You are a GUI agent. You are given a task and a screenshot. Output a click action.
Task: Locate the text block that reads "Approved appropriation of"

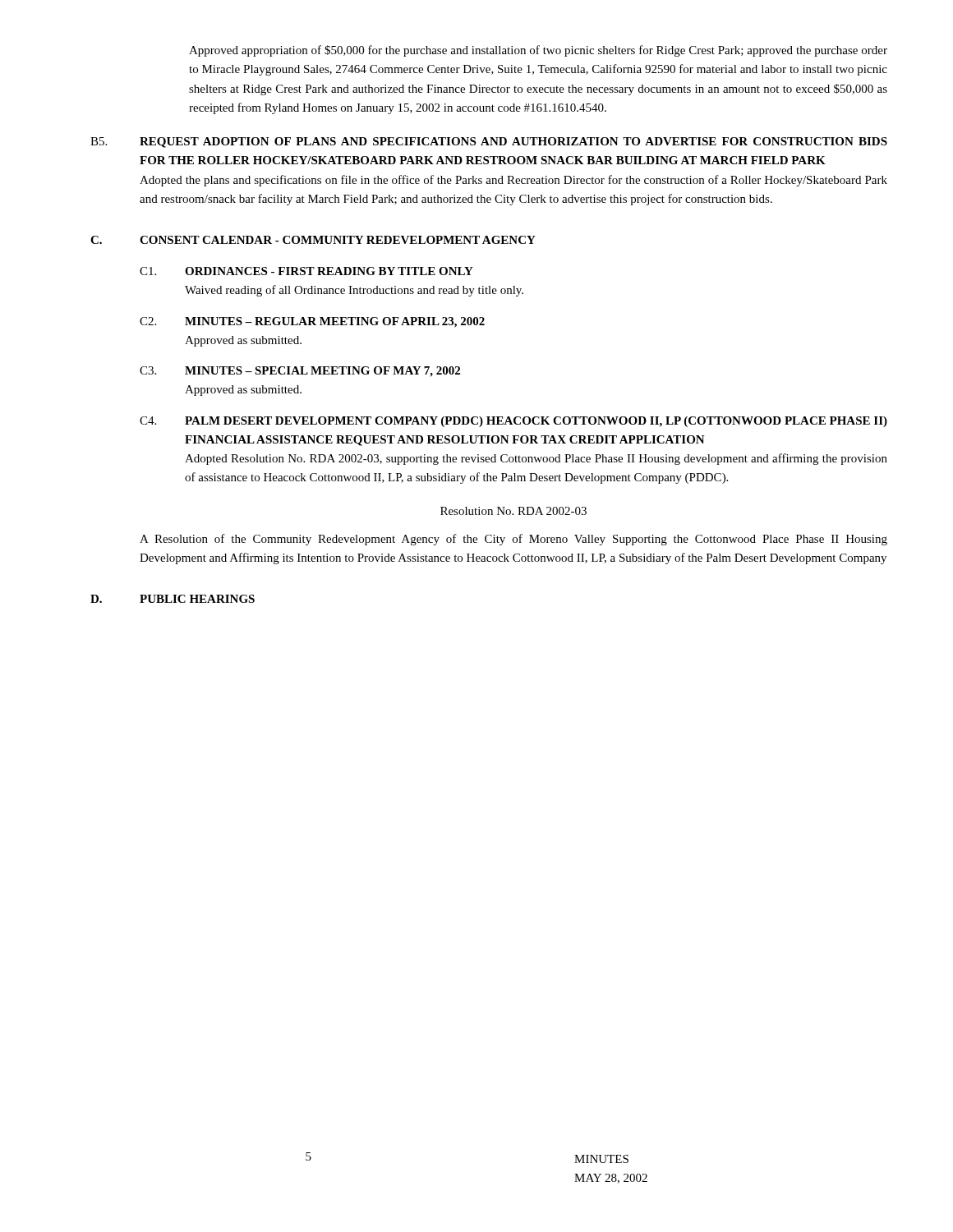click(538, 79)
